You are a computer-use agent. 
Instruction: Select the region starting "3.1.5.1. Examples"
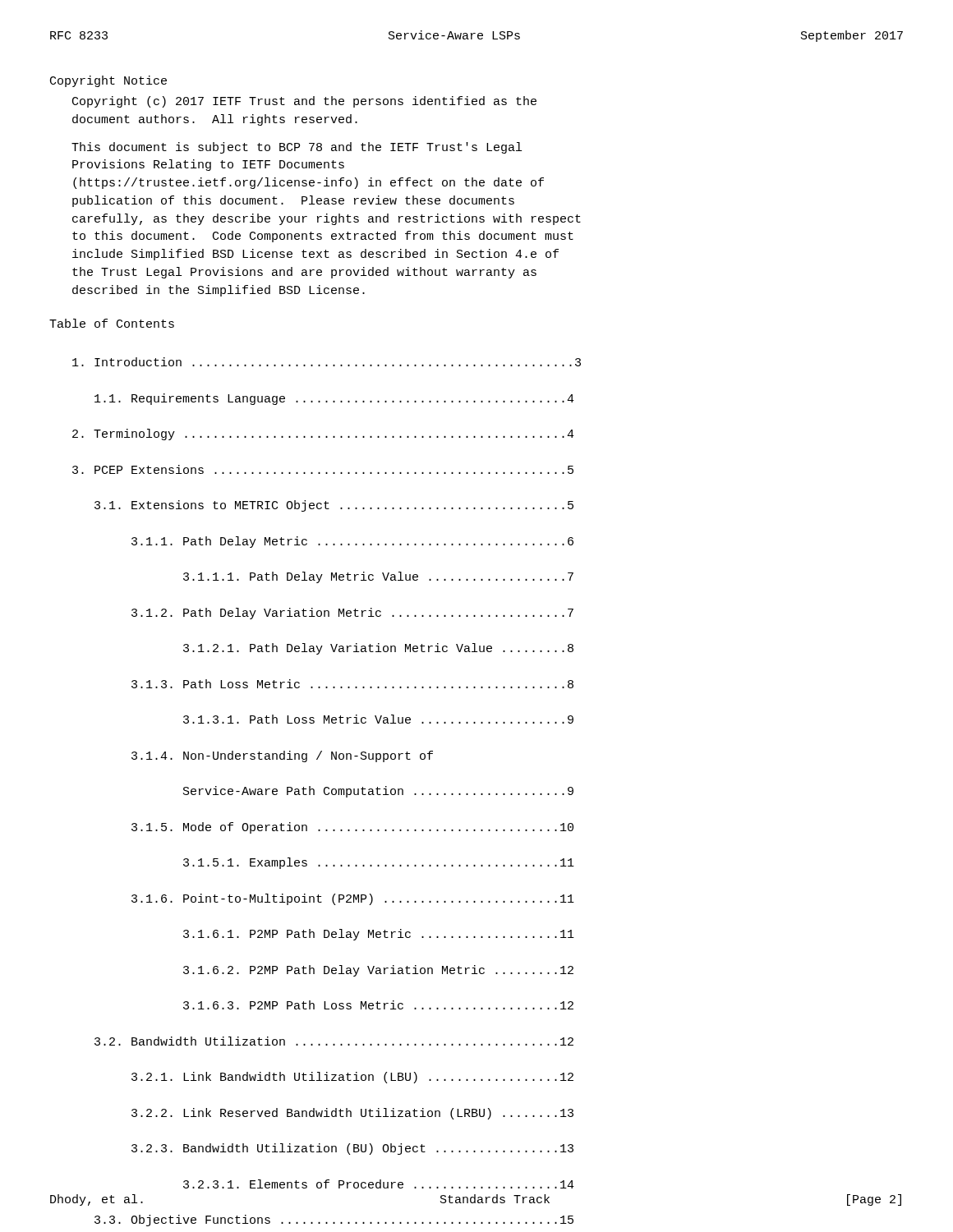click(x=312, y=864)
